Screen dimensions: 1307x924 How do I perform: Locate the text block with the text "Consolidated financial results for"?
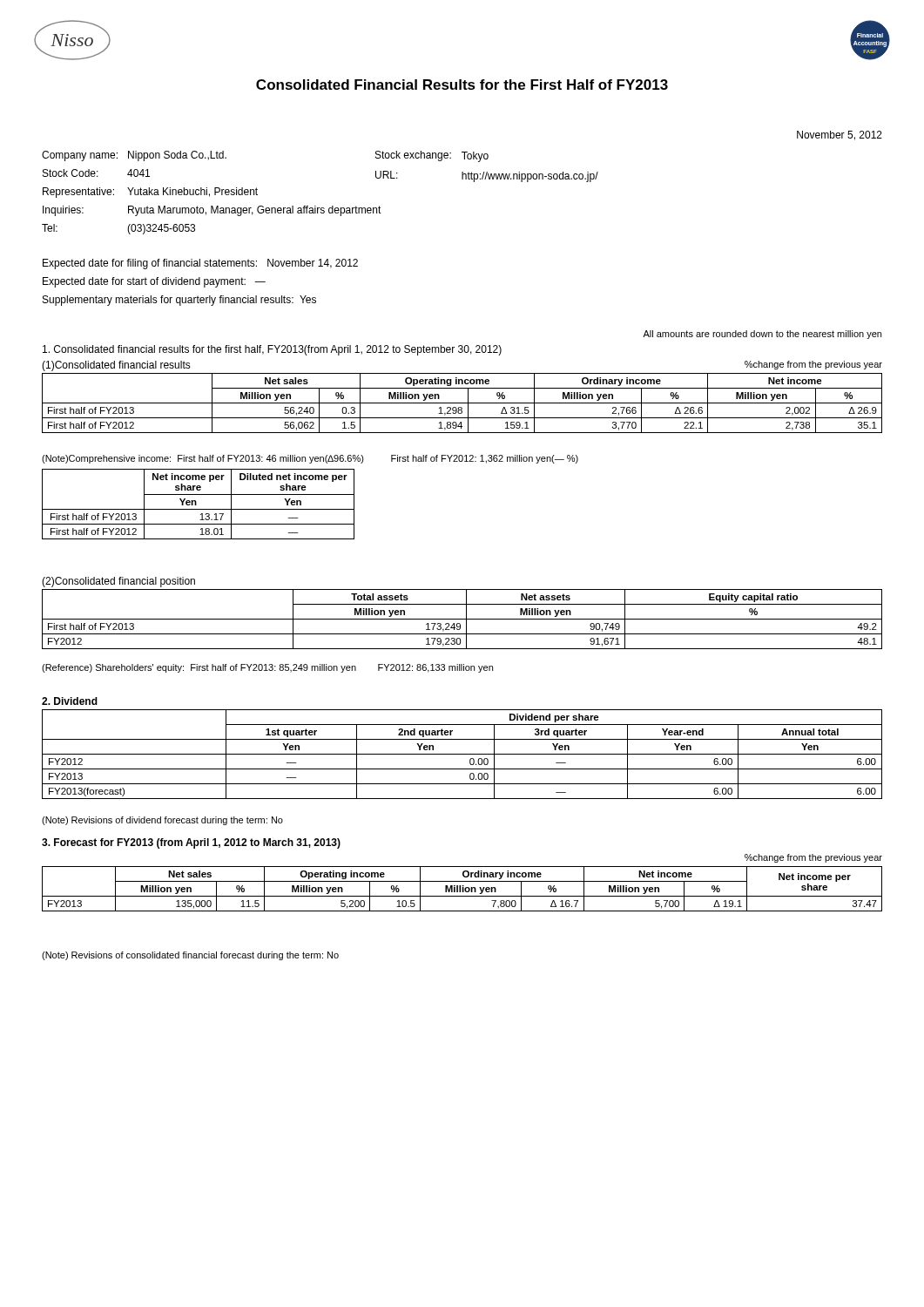point(272,349)
